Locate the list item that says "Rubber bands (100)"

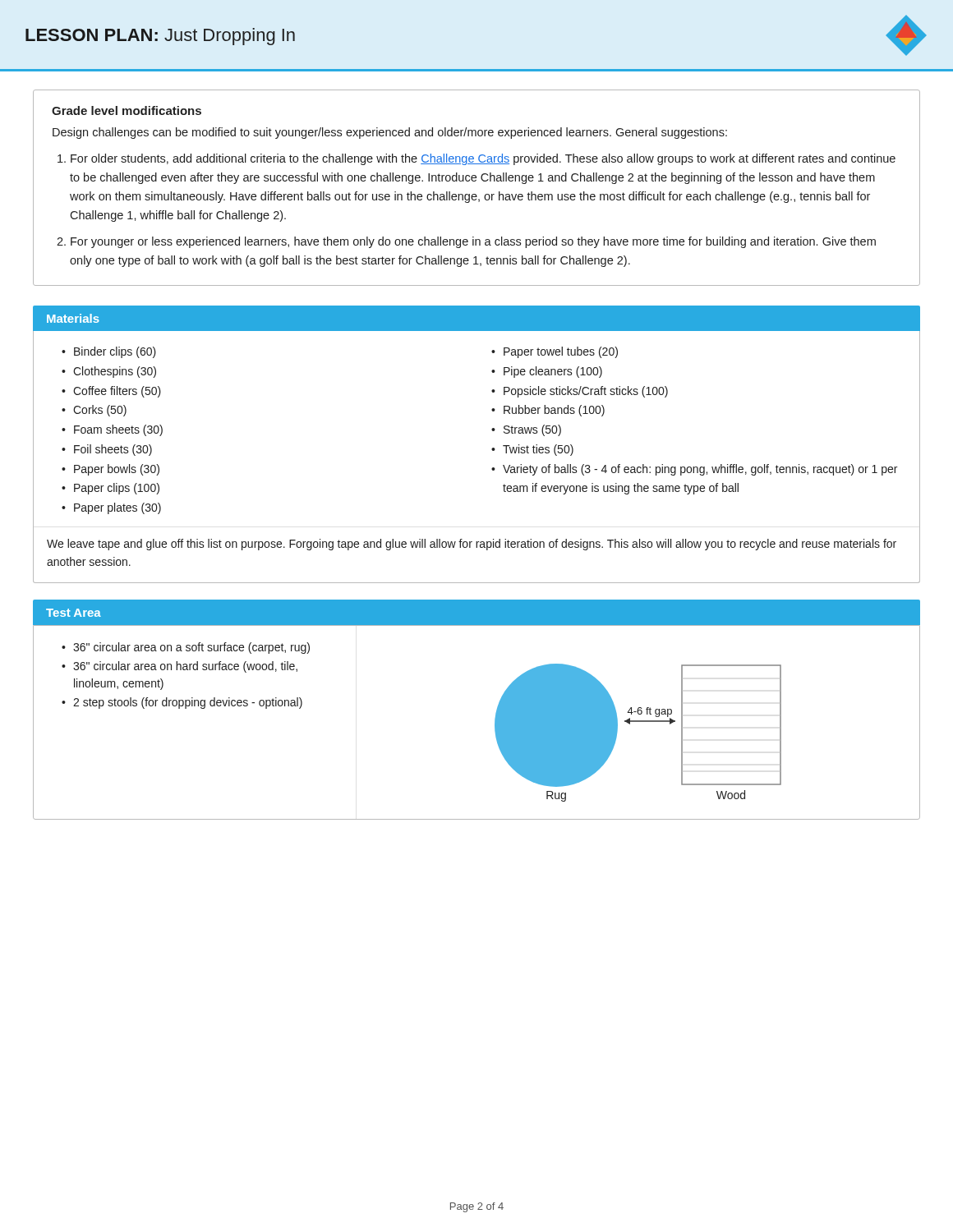554,410
